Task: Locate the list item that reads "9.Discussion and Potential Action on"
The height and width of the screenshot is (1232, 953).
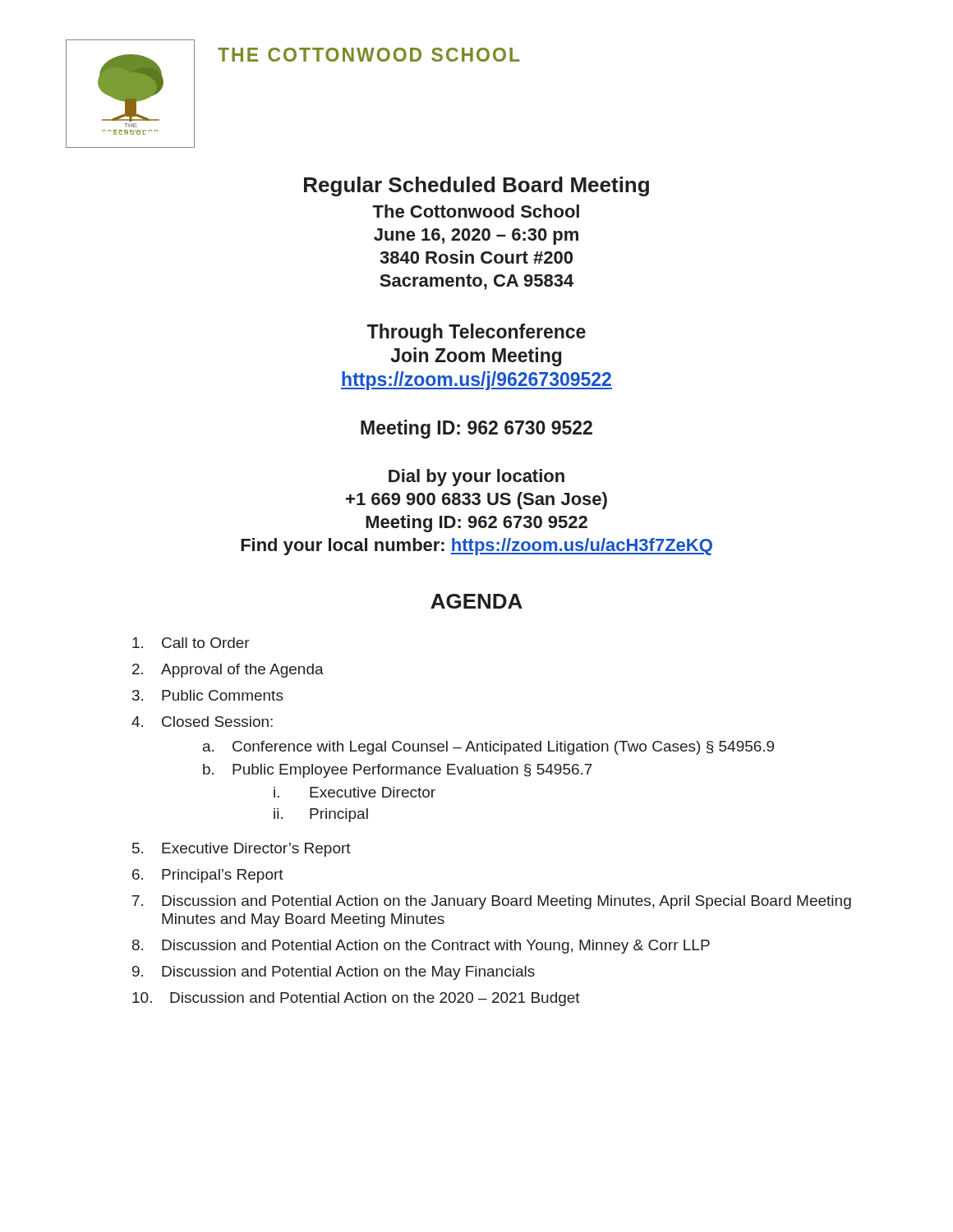Action: pyautogui.click(x=509, y=972)
